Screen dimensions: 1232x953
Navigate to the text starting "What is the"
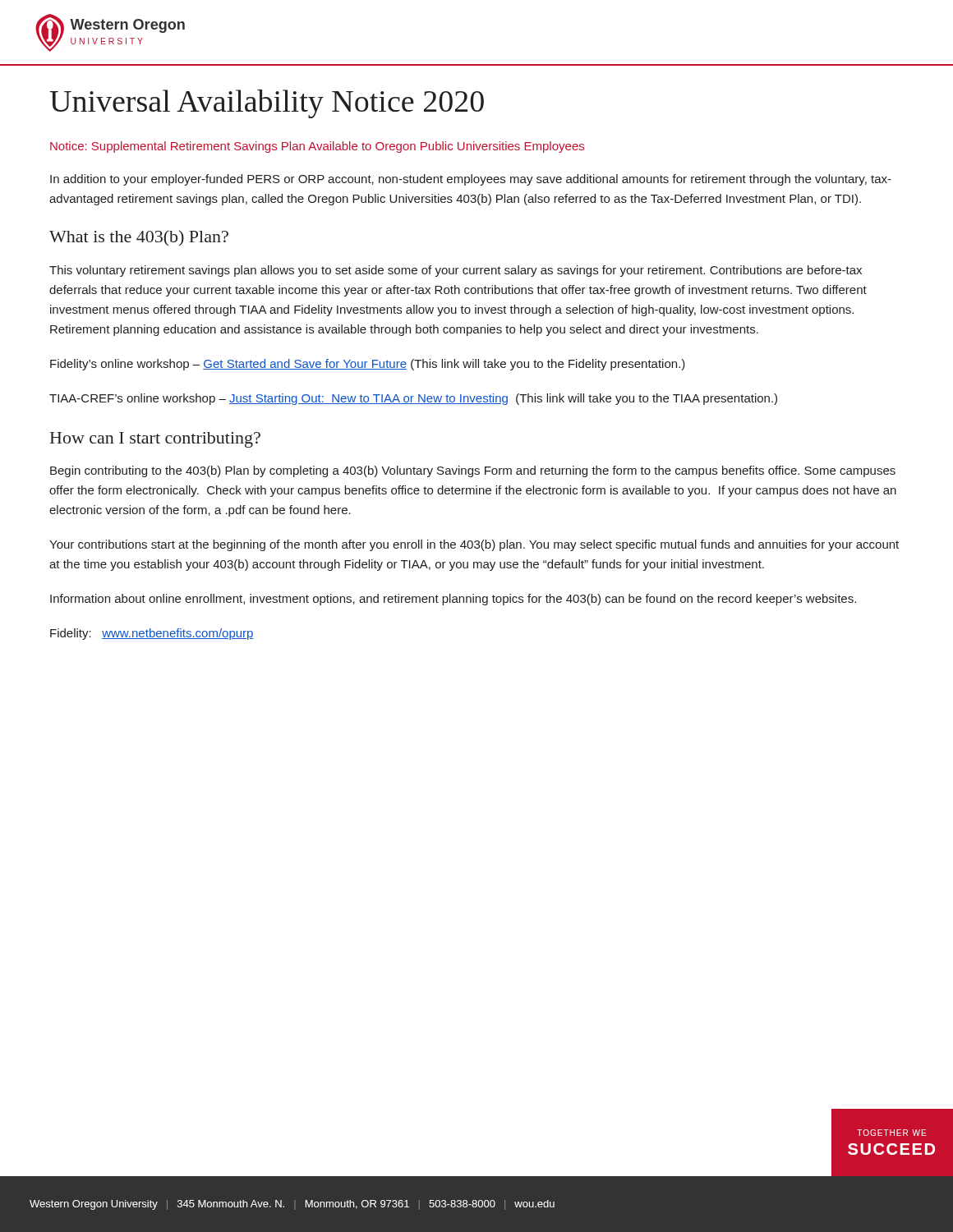pyautogui.click(x=139, y=236)
